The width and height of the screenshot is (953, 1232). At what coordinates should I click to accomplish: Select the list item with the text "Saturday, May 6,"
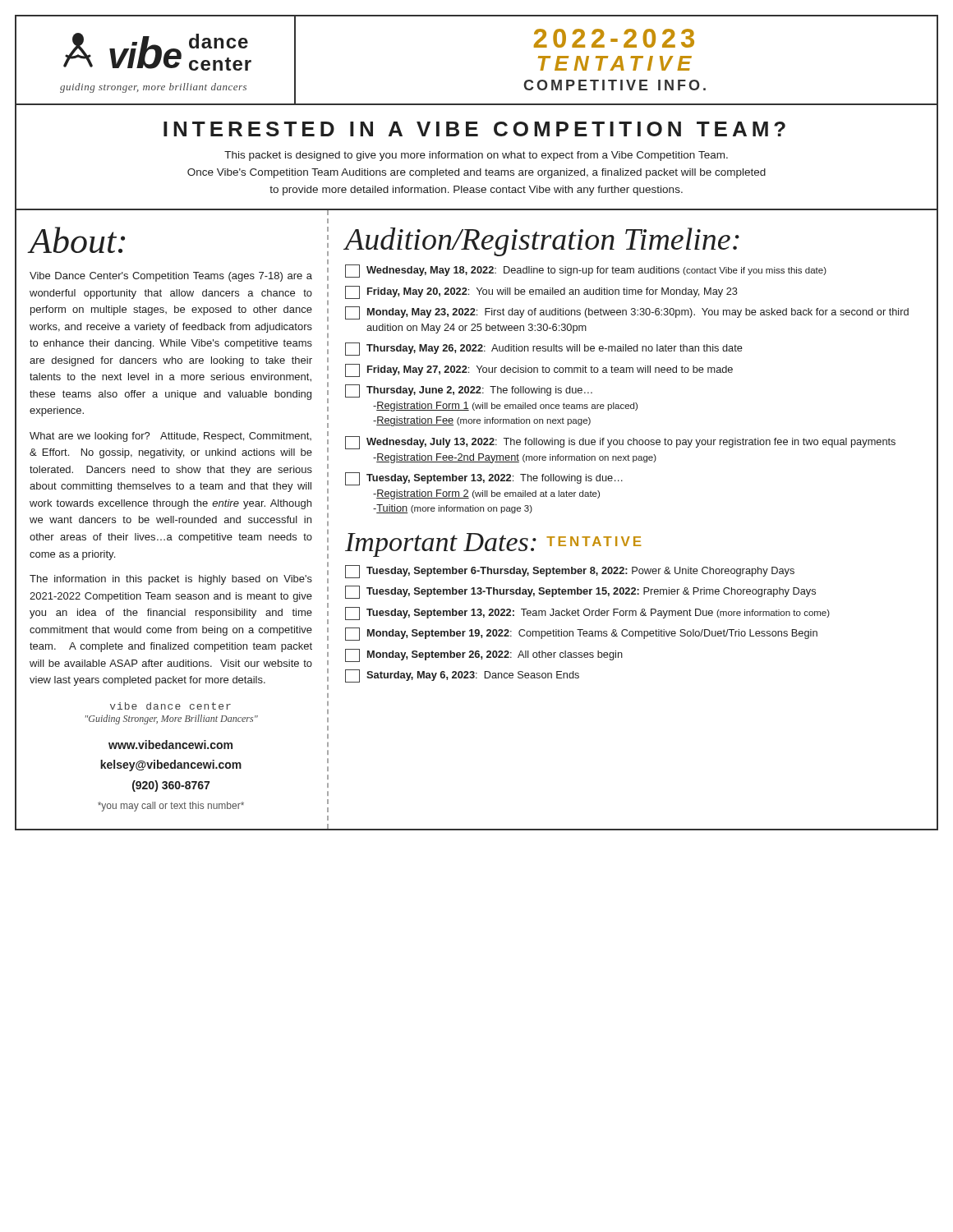click(x=462, y=676)
